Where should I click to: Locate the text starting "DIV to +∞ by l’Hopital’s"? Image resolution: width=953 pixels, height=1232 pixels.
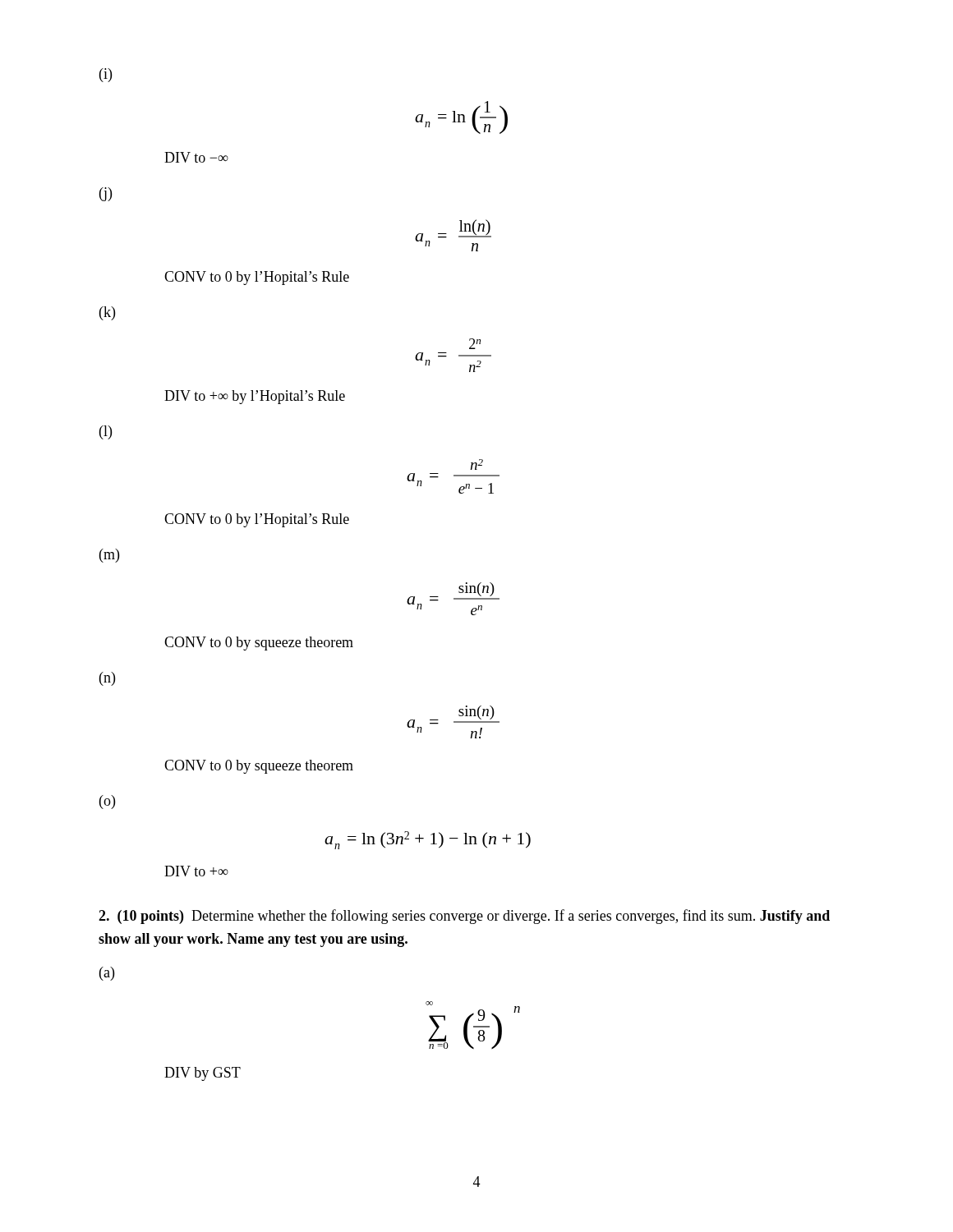(255, 396)
